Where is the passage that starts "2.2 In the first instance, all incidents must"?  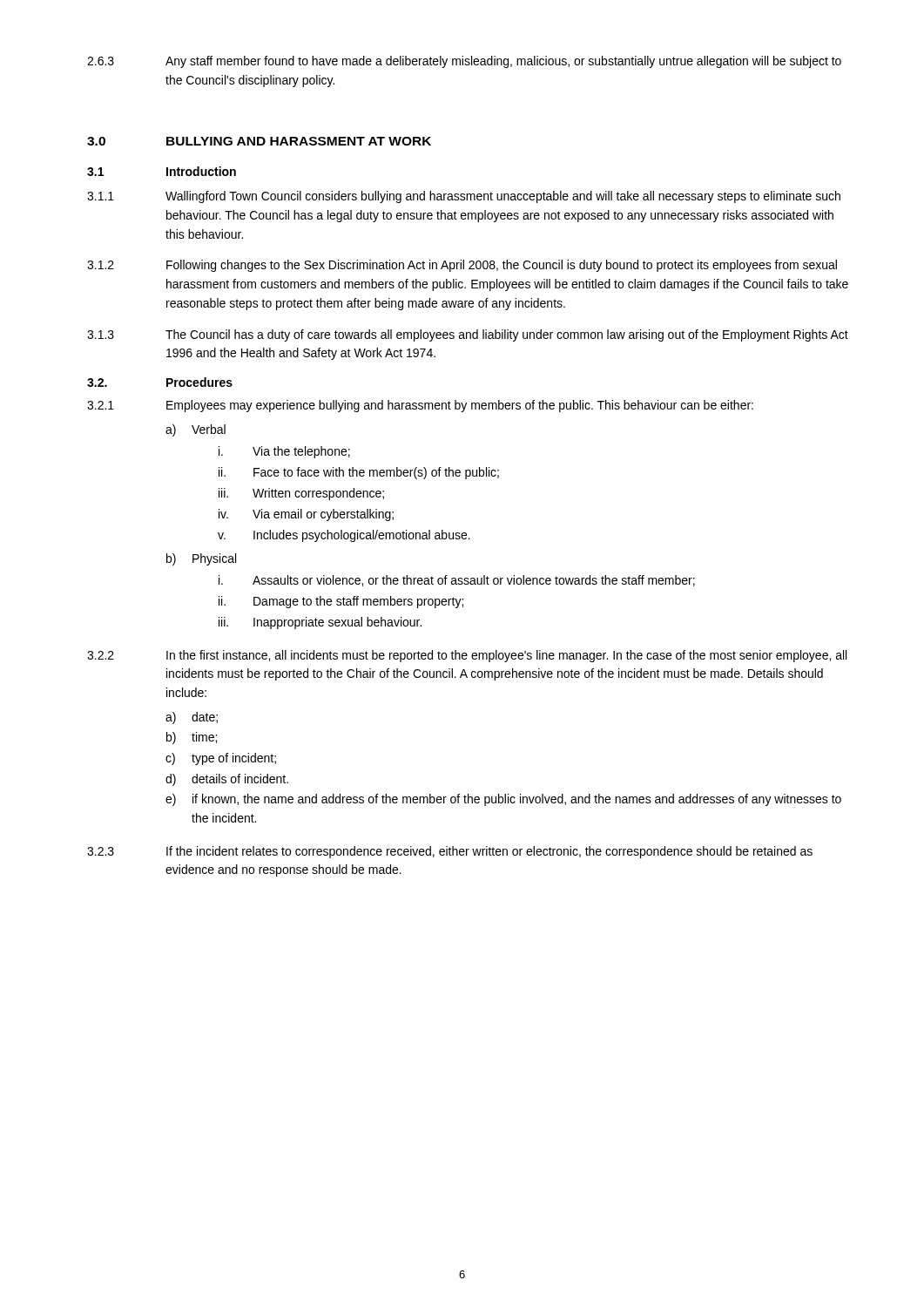click(467, 656)
